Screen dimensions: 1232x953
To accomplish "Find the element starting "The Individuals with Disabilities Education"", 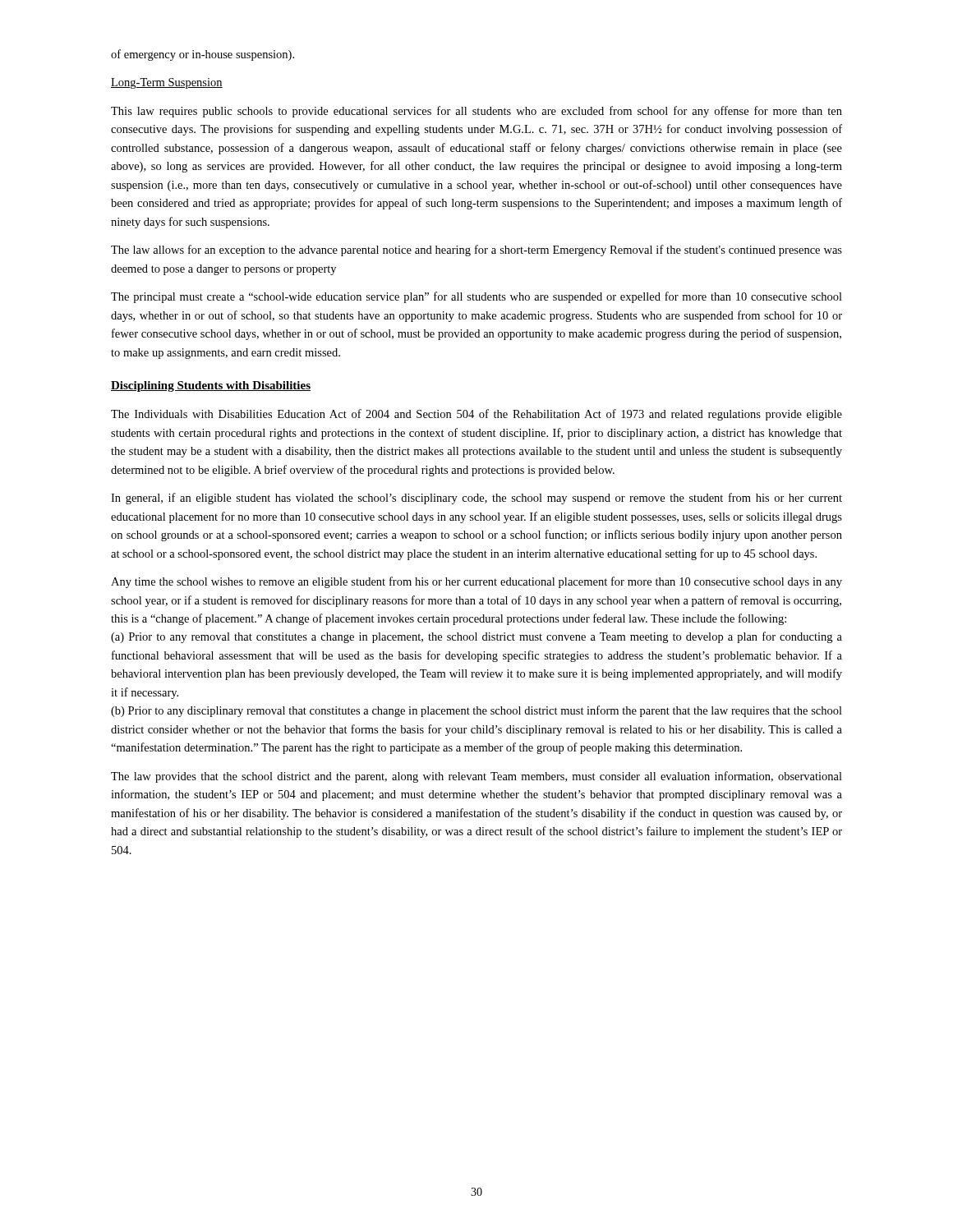I will pos(476,442).
